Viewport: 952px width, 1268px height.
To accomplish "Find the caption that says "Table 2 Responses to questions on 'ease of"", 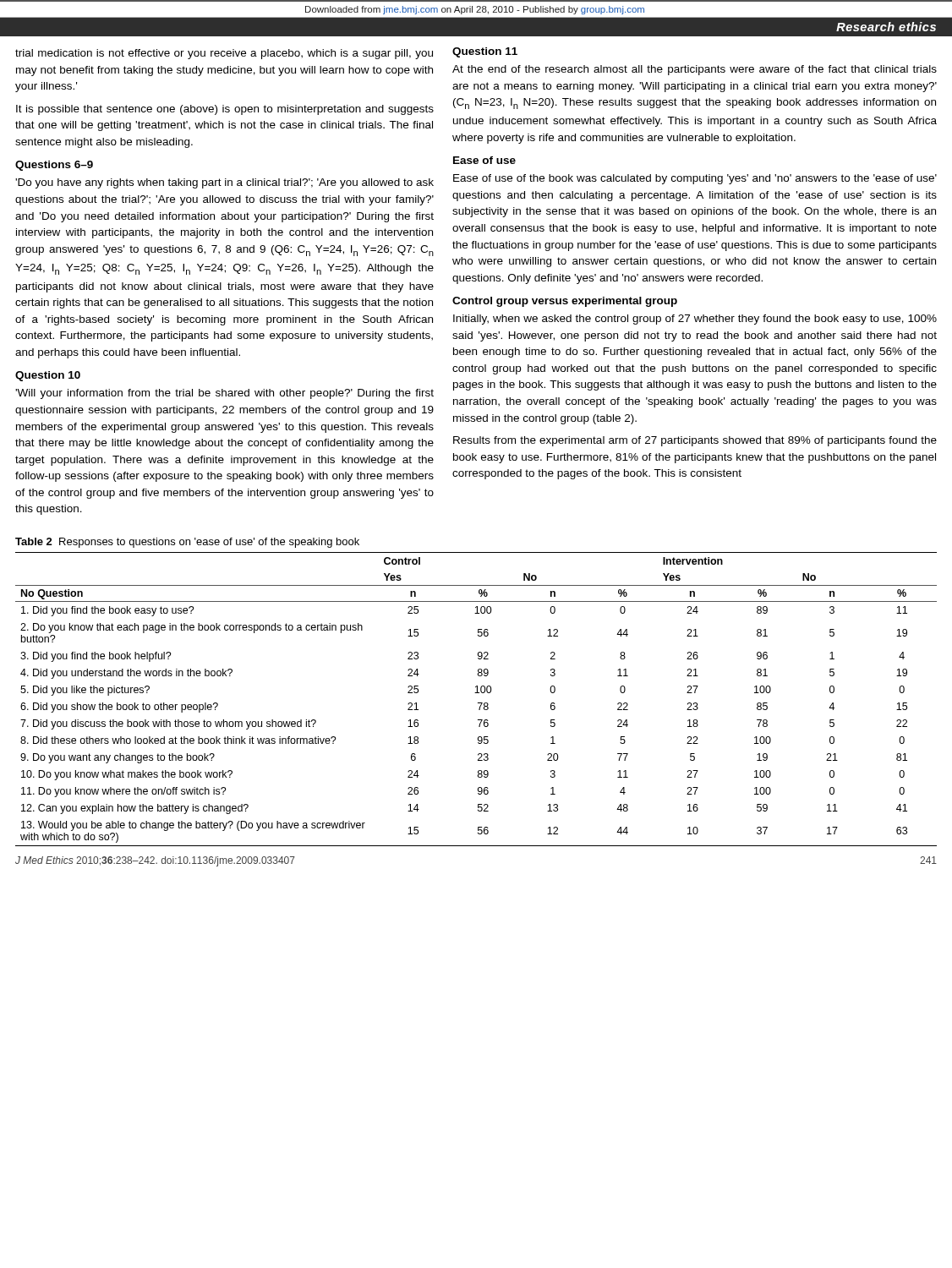I will click(x=187, y=541).
